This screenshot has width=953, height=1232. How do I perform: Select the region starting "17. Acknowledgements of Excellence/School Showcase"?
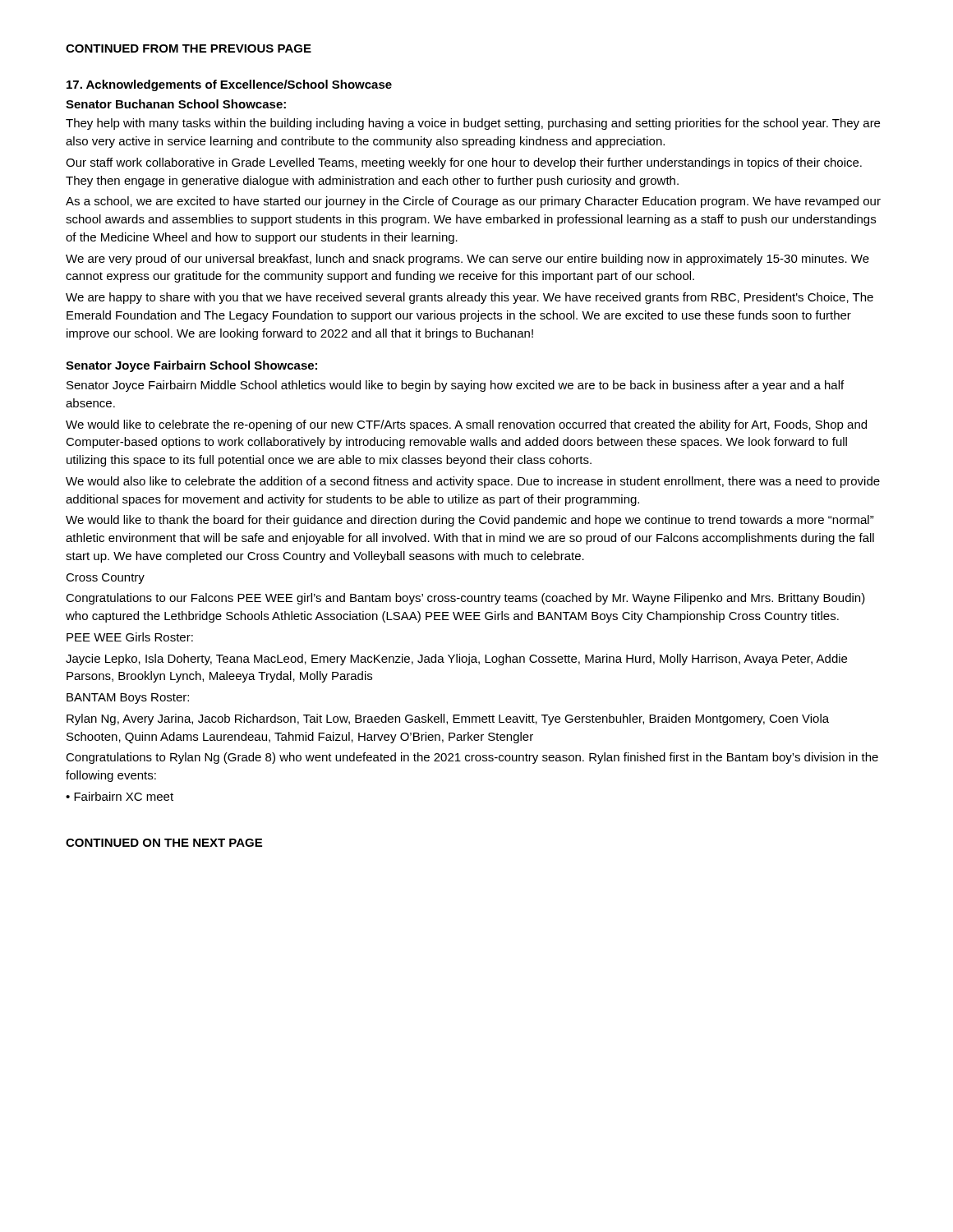[x=229, y=85]
